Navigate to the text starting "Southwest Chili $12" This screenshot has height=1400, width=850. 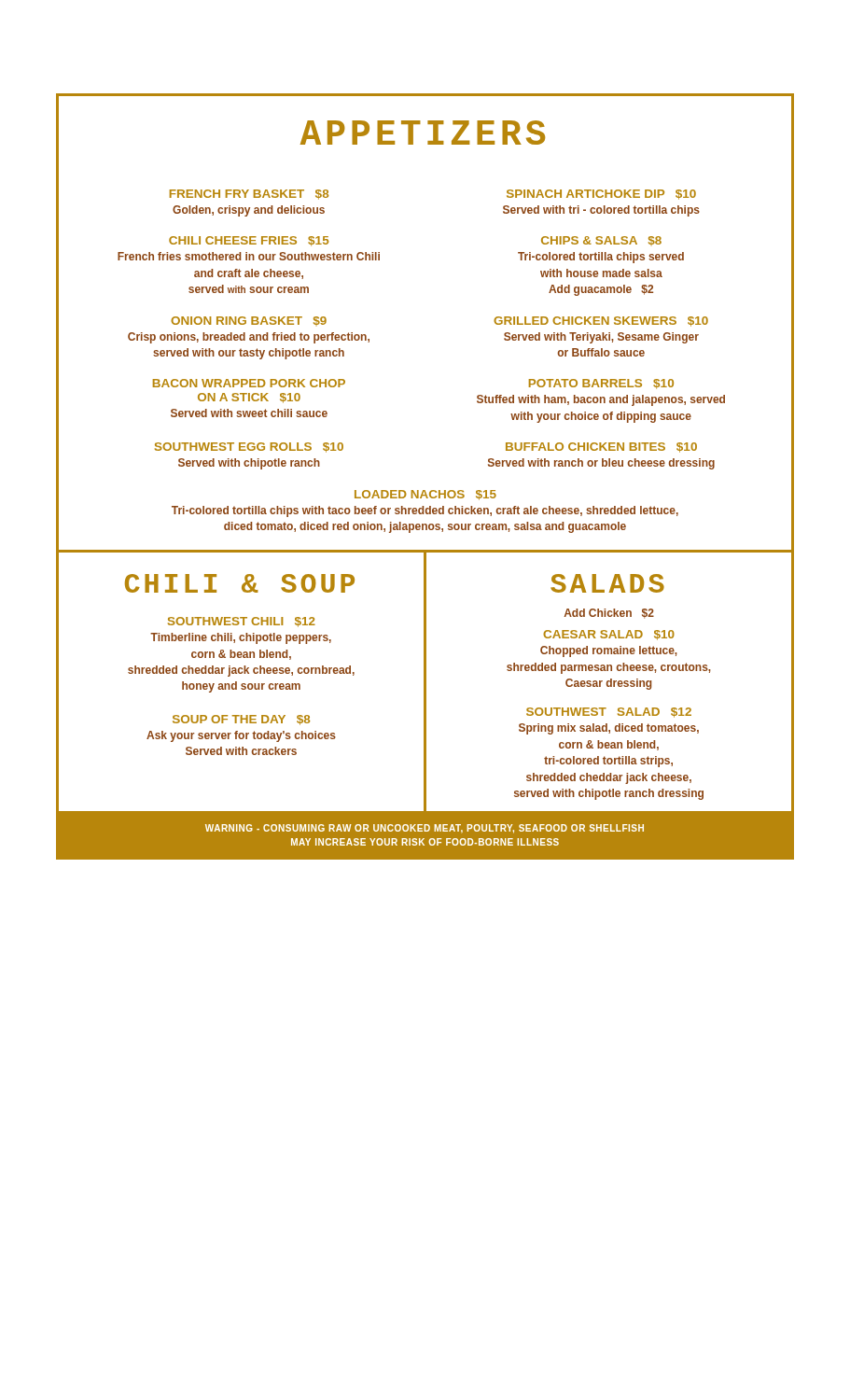click(241, 621)
